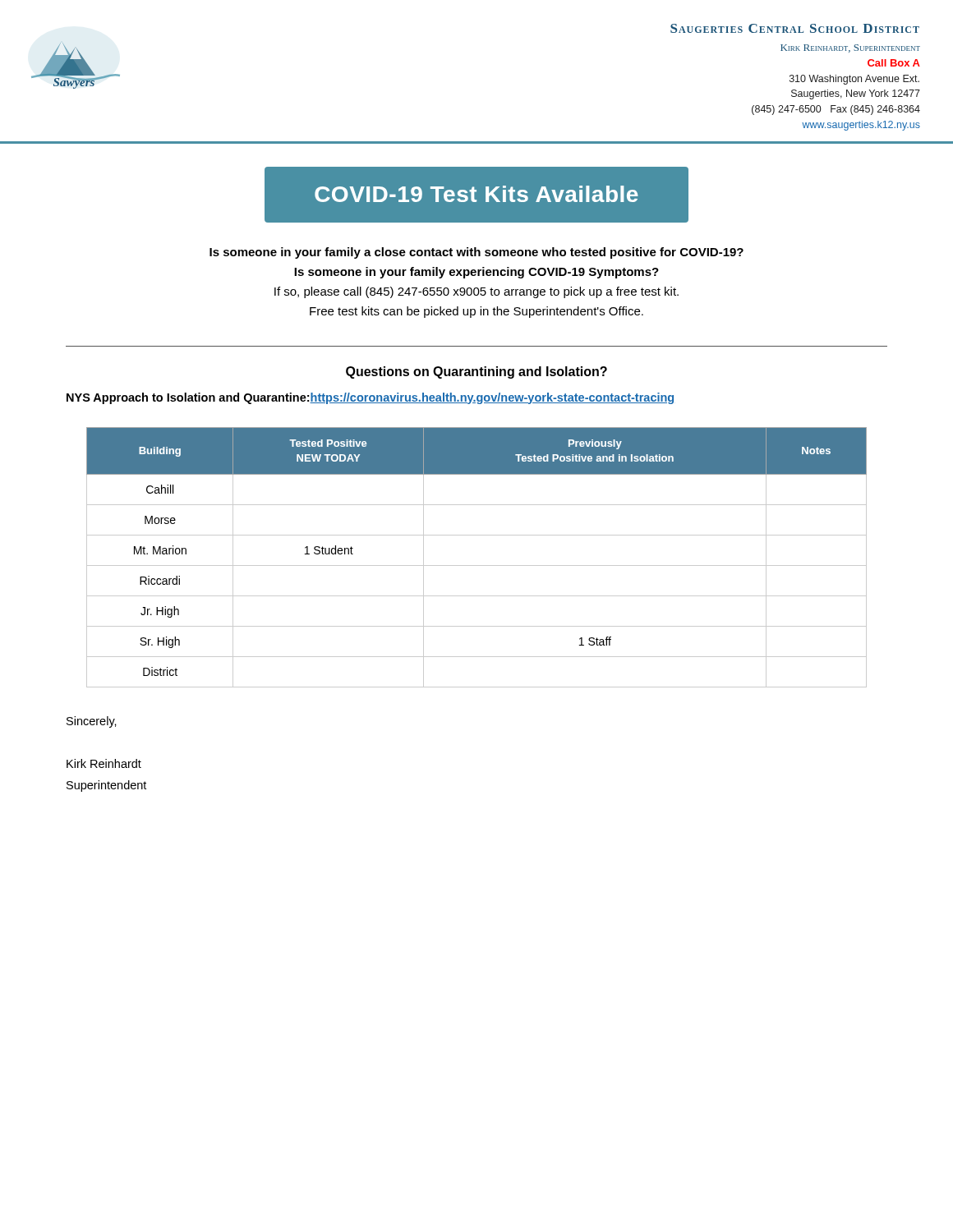Point to the element starting "Is someone in your family a close"
The height and width of the screenshot is (1232, 953).
point(476,281)
